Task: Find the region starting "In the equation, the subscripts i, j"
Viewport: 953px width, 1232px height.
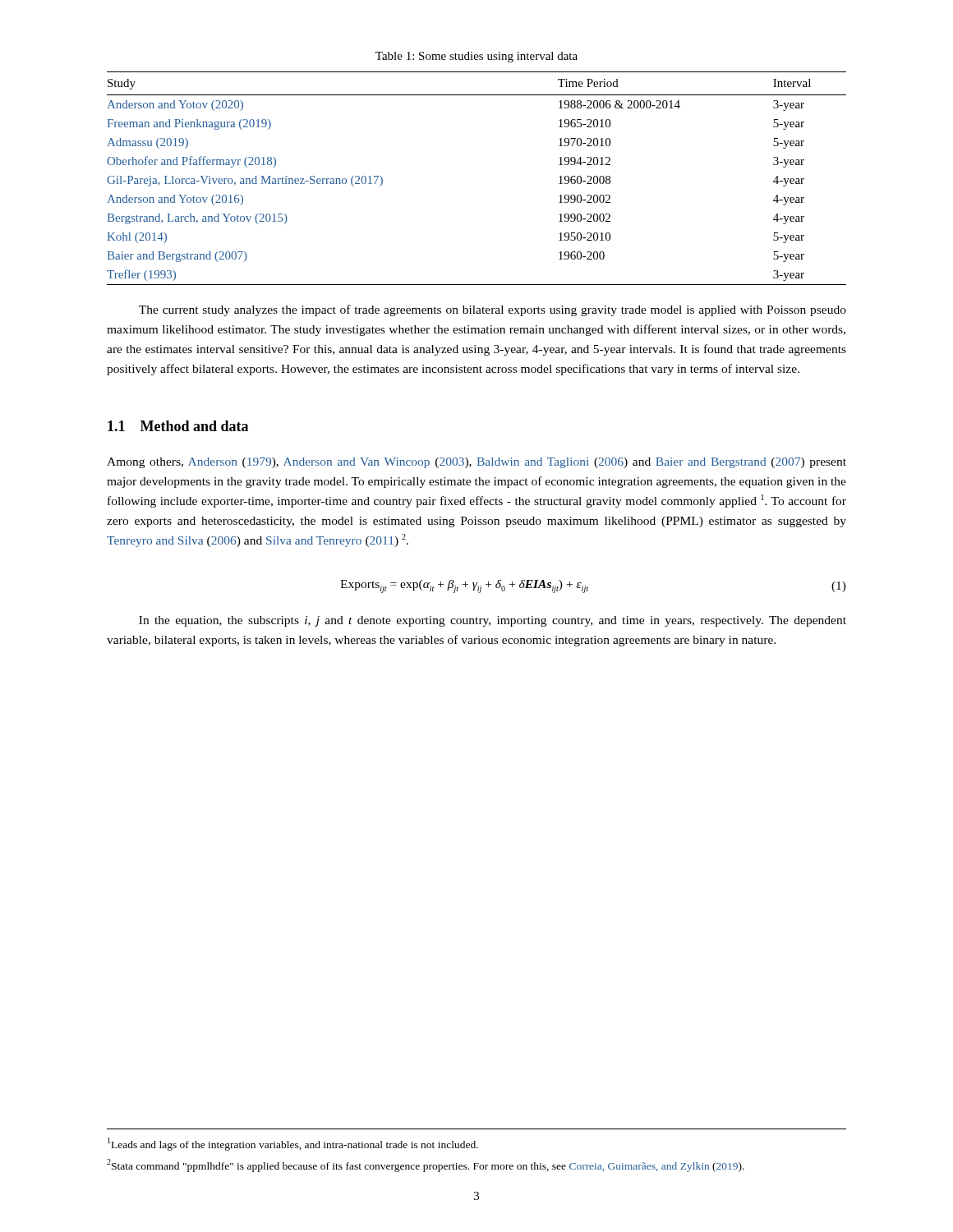Action: [x=476, y=629]
